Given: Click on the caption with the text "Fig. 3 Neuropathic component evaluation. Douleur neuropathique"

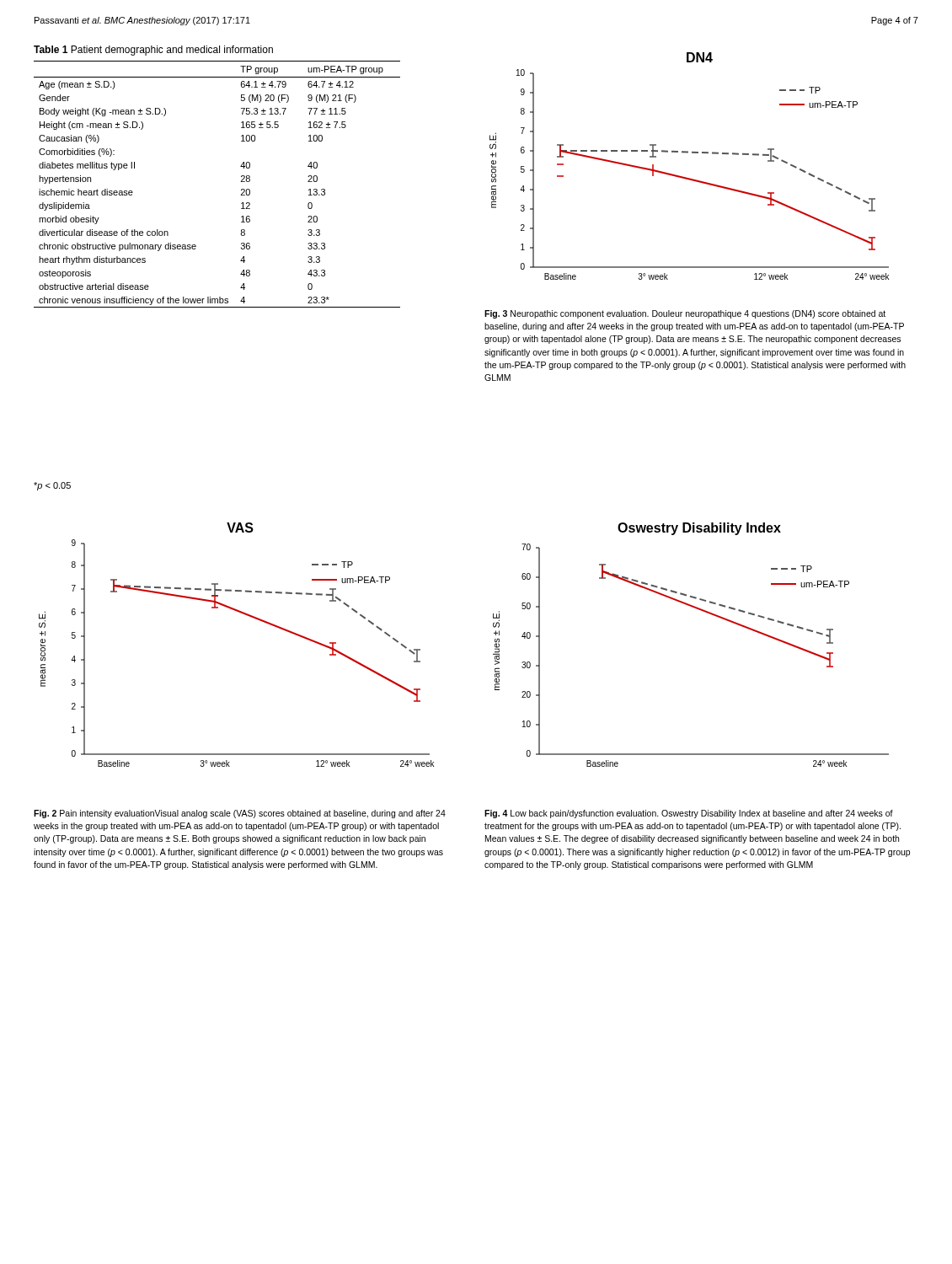Looking at the screenshot, I should (695, 346).
